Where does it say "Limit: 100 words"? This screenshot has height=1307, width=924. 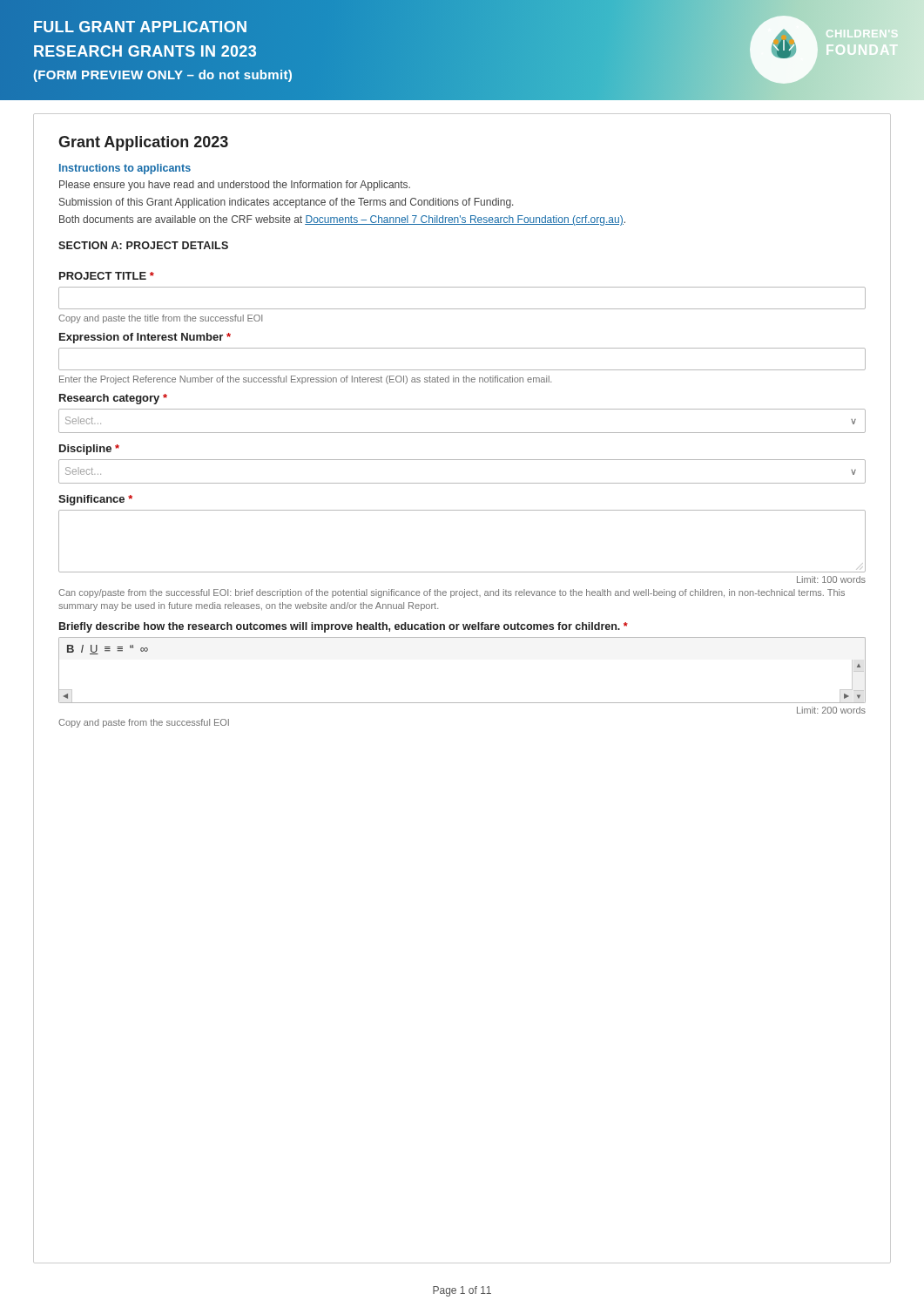point(831,579)
